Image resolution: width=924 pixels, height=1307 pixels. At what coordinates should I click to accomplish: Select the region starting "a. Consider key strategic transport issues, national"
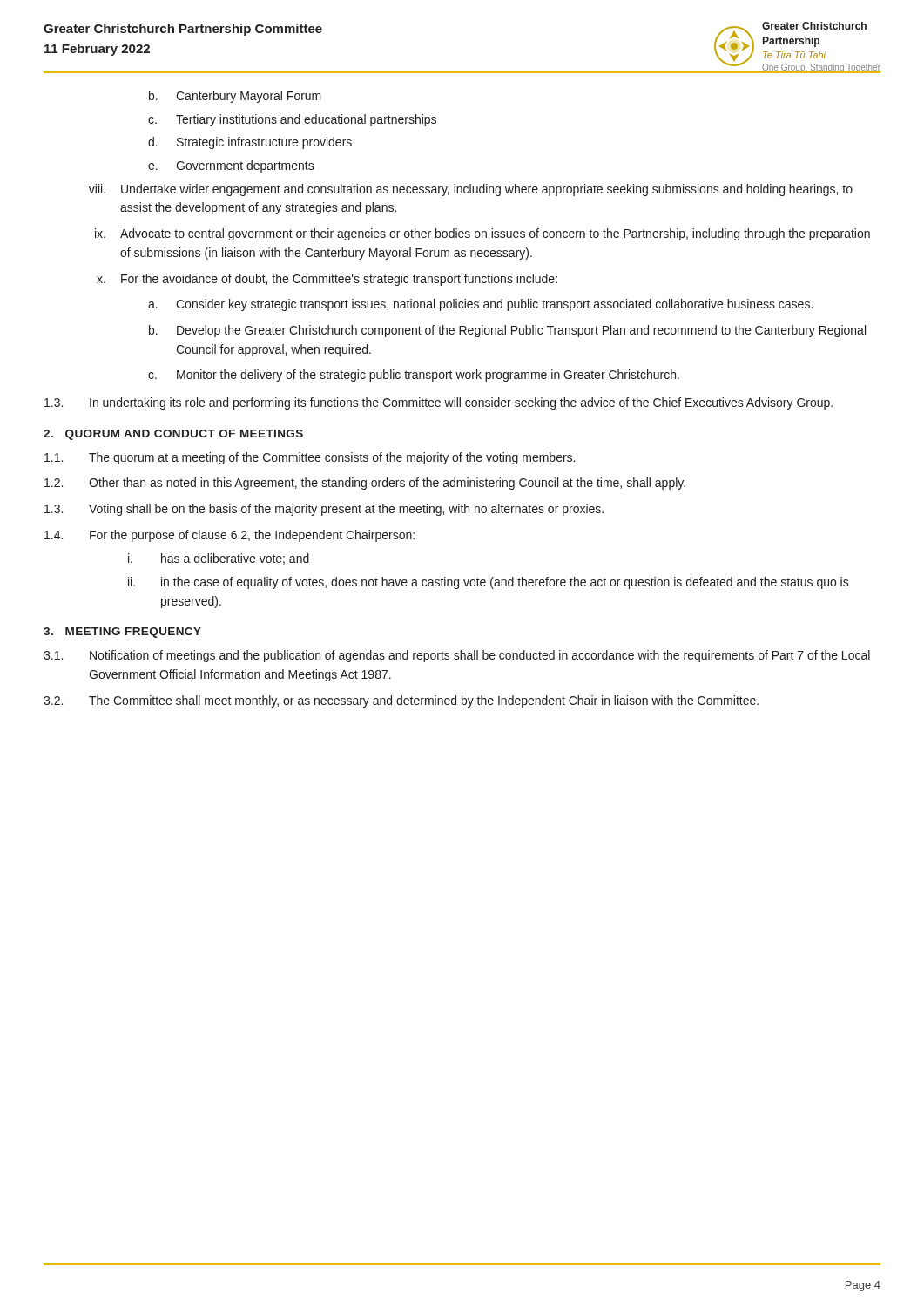tap(481, 305)
